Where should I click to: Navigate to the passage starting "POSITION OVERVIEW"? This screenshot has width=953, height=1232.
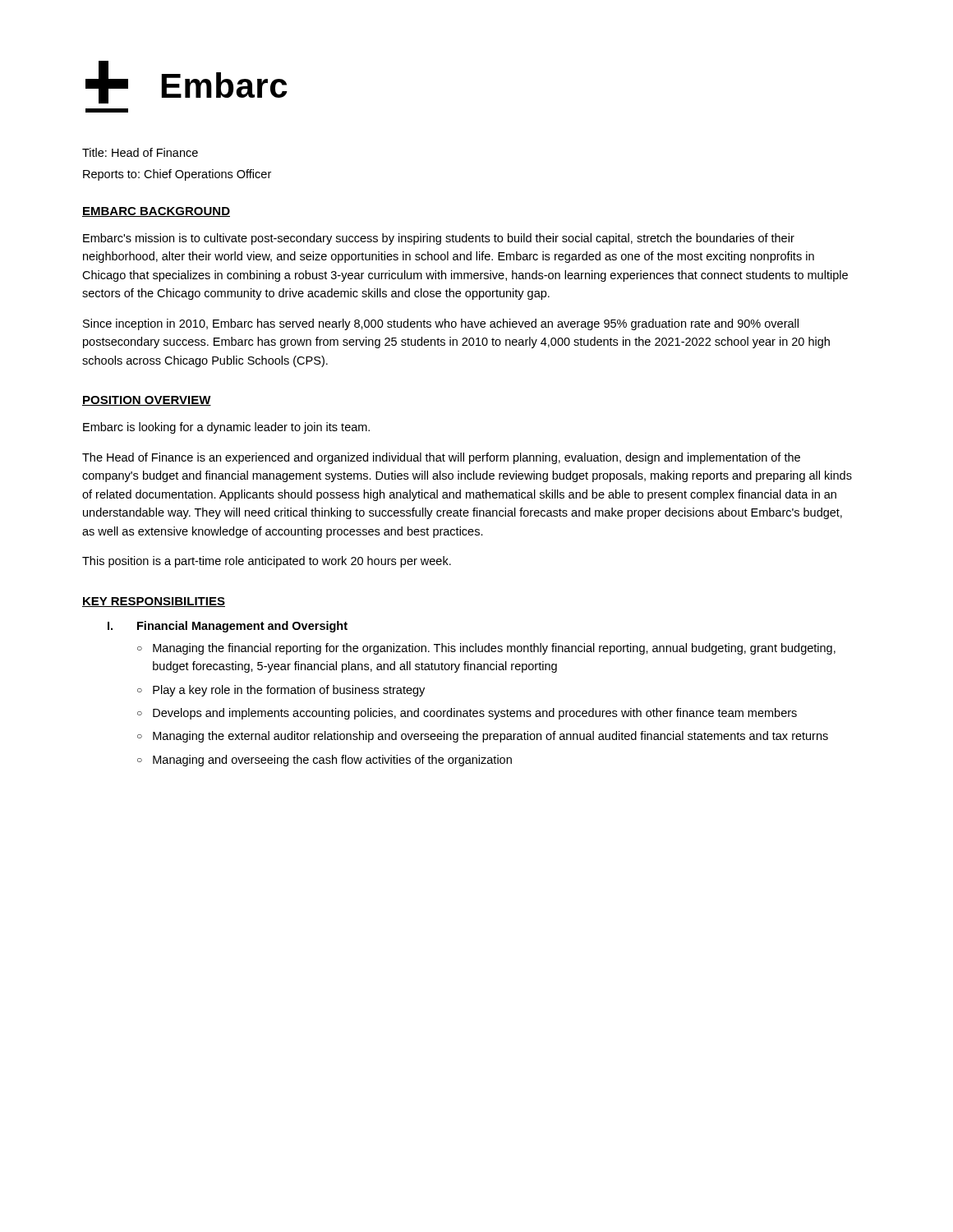pyautogui.click(x=146, y=400)
